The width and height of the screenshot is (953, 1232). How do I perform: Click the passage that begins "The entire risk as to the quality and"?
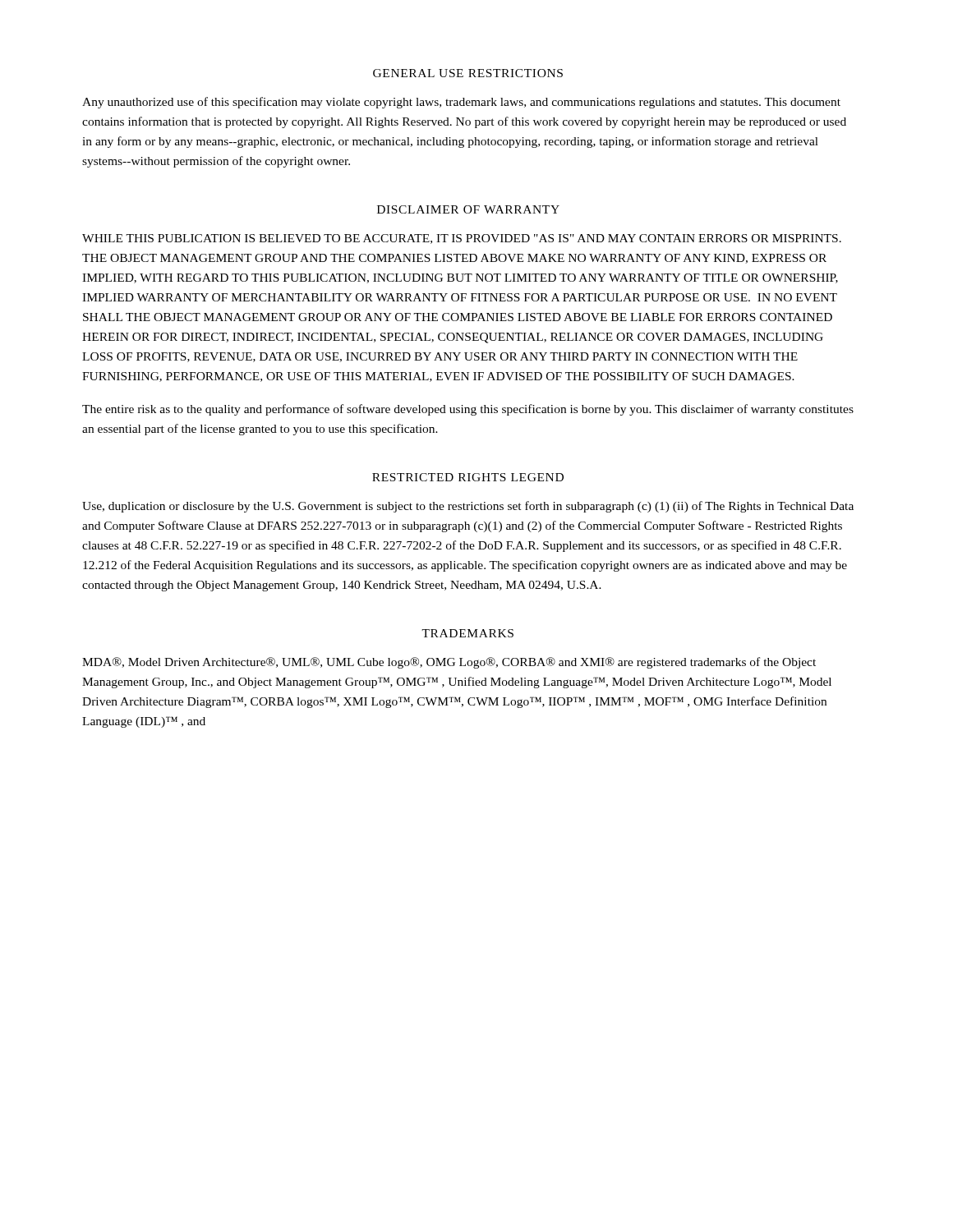[468, 419]
